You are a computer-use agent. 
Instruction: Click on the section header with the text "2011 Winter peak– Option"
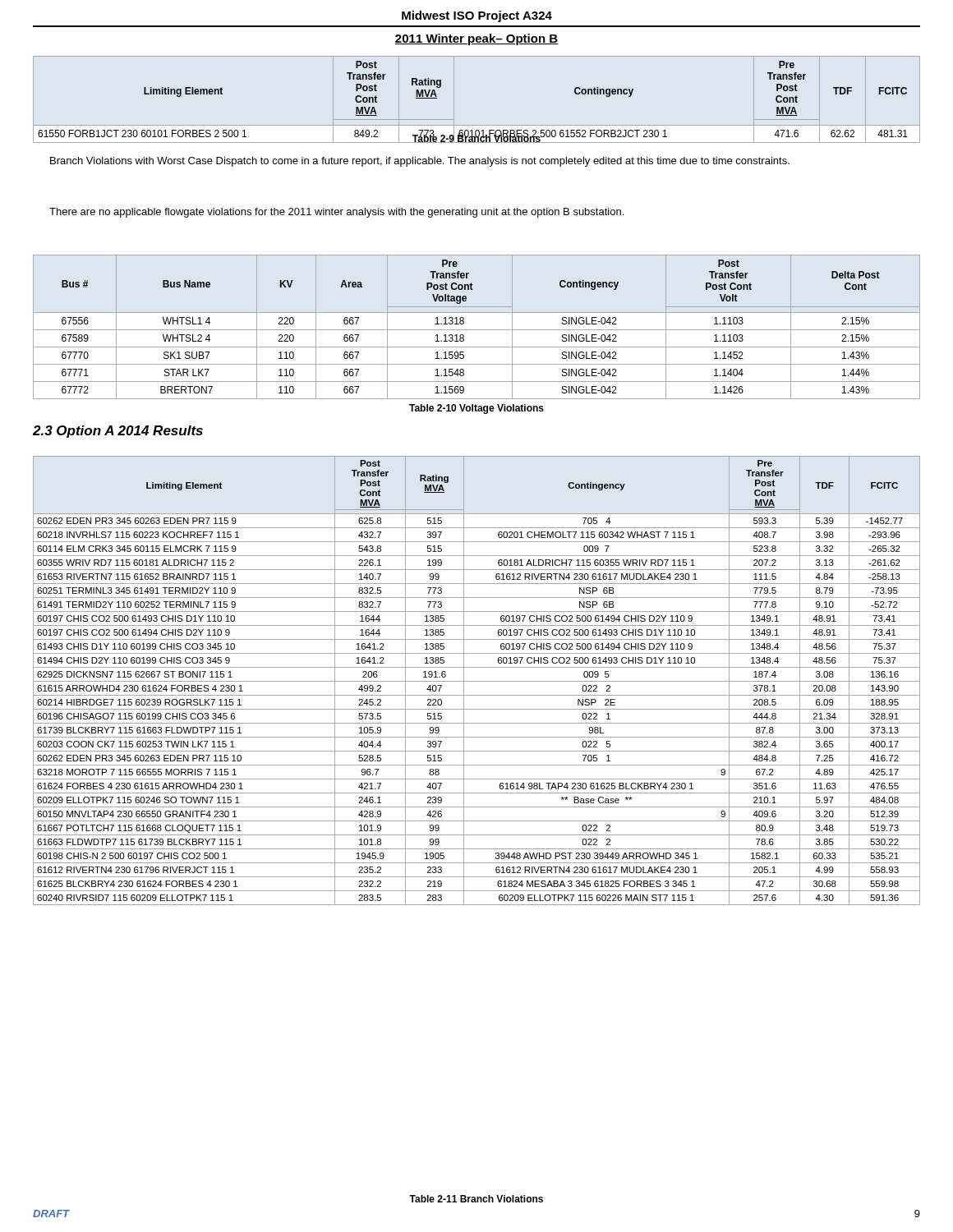[476, 38]
